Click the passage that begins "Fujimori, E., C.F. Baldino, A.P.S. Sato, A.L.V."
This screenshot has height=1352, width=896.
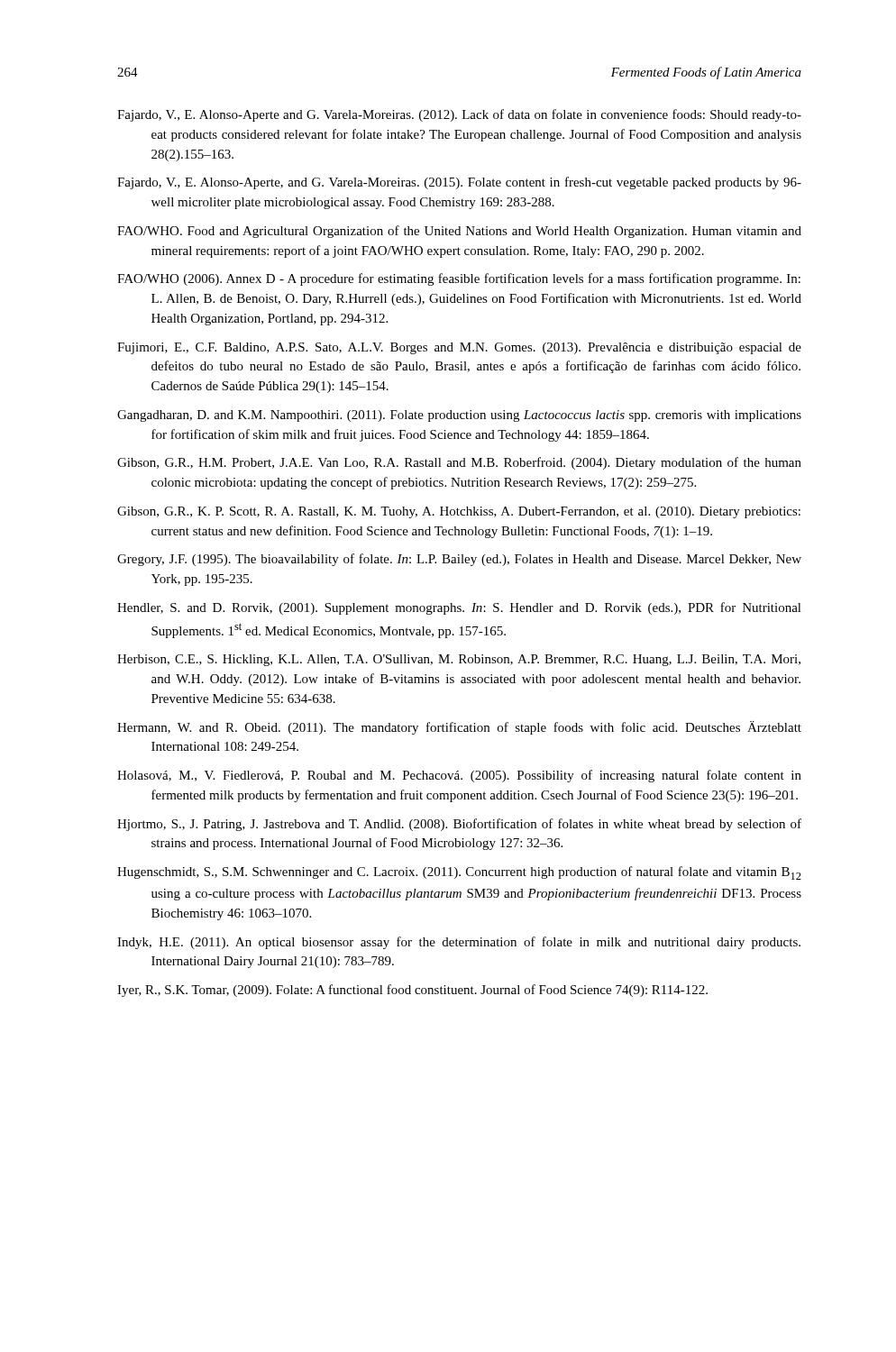[x=459, y=367]
